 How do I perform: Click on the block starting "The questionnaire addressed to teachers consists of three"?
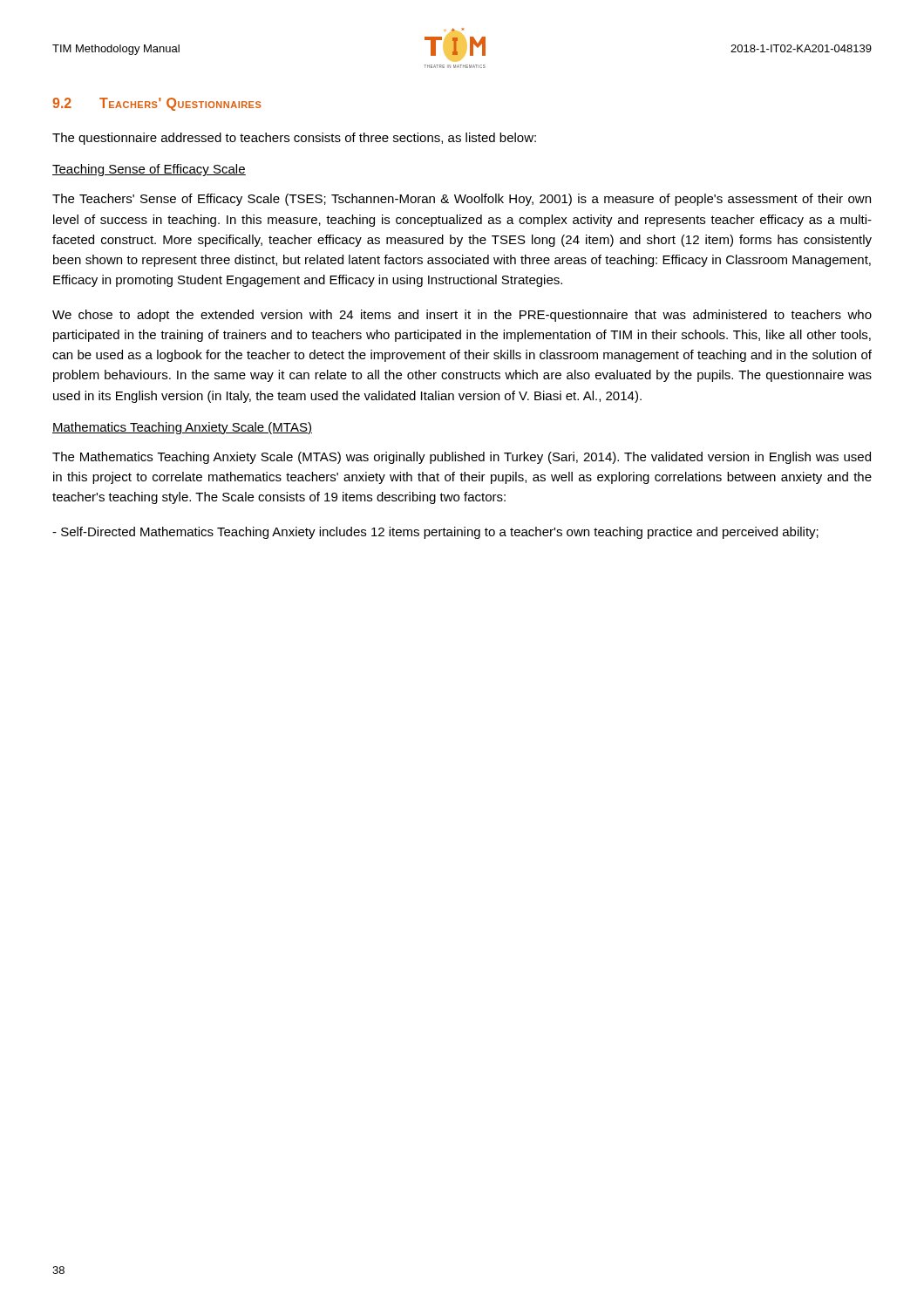coord(295,137)
